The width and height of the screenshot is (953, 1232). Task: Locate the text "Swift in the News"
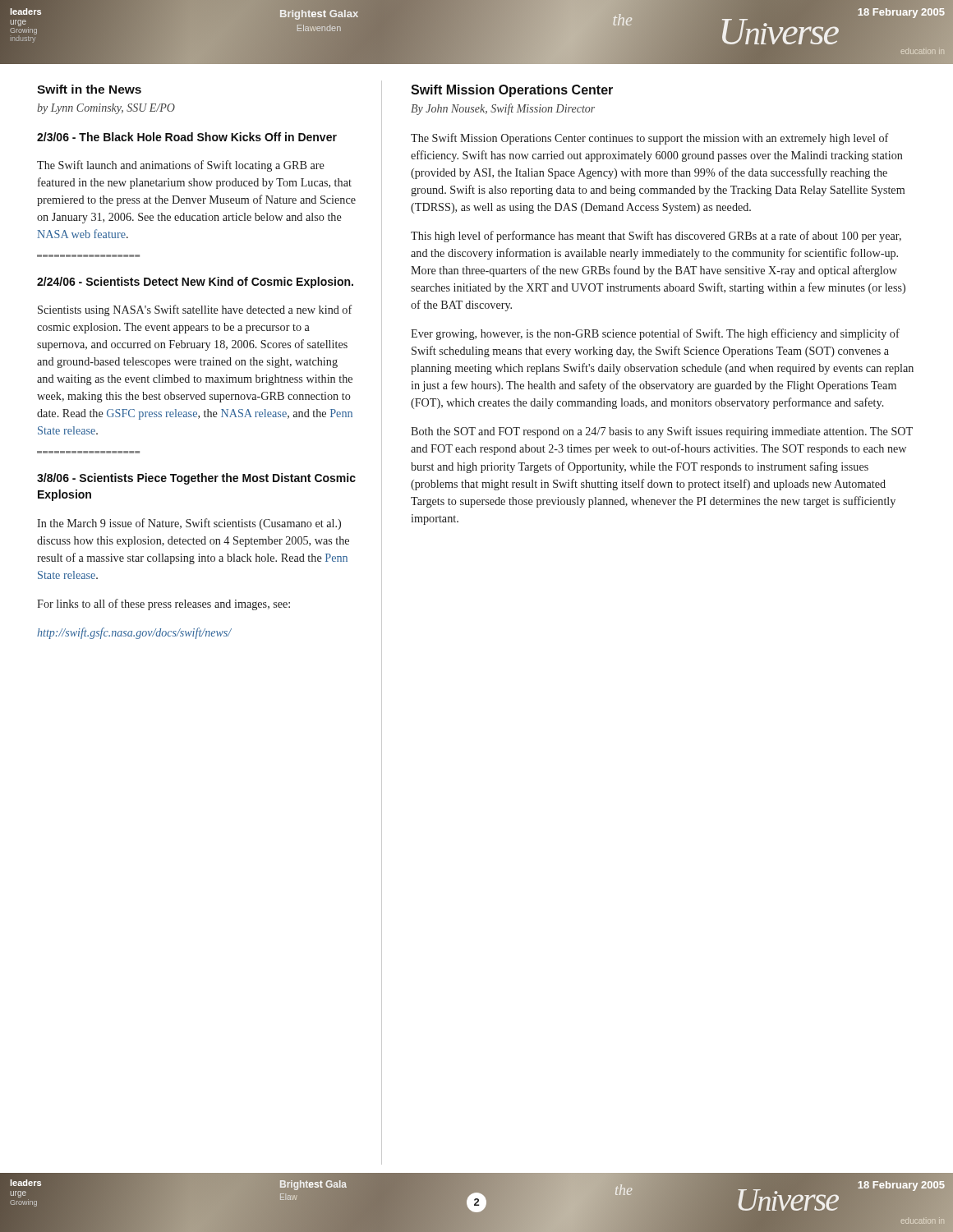click(89, 89)
